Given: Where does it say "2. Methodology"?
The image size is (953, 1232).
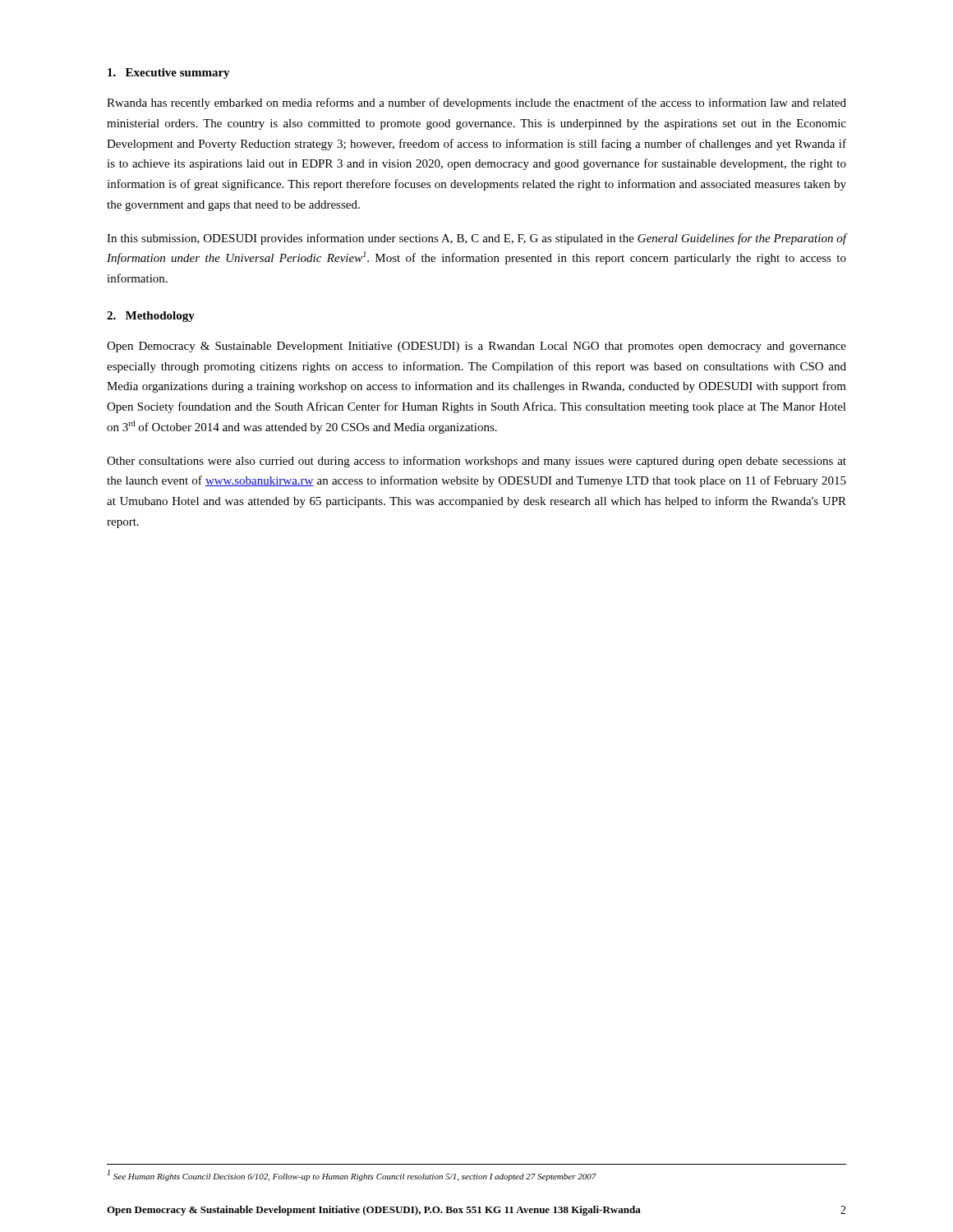Looking at the screenshot, I should (x=151, y=315).
